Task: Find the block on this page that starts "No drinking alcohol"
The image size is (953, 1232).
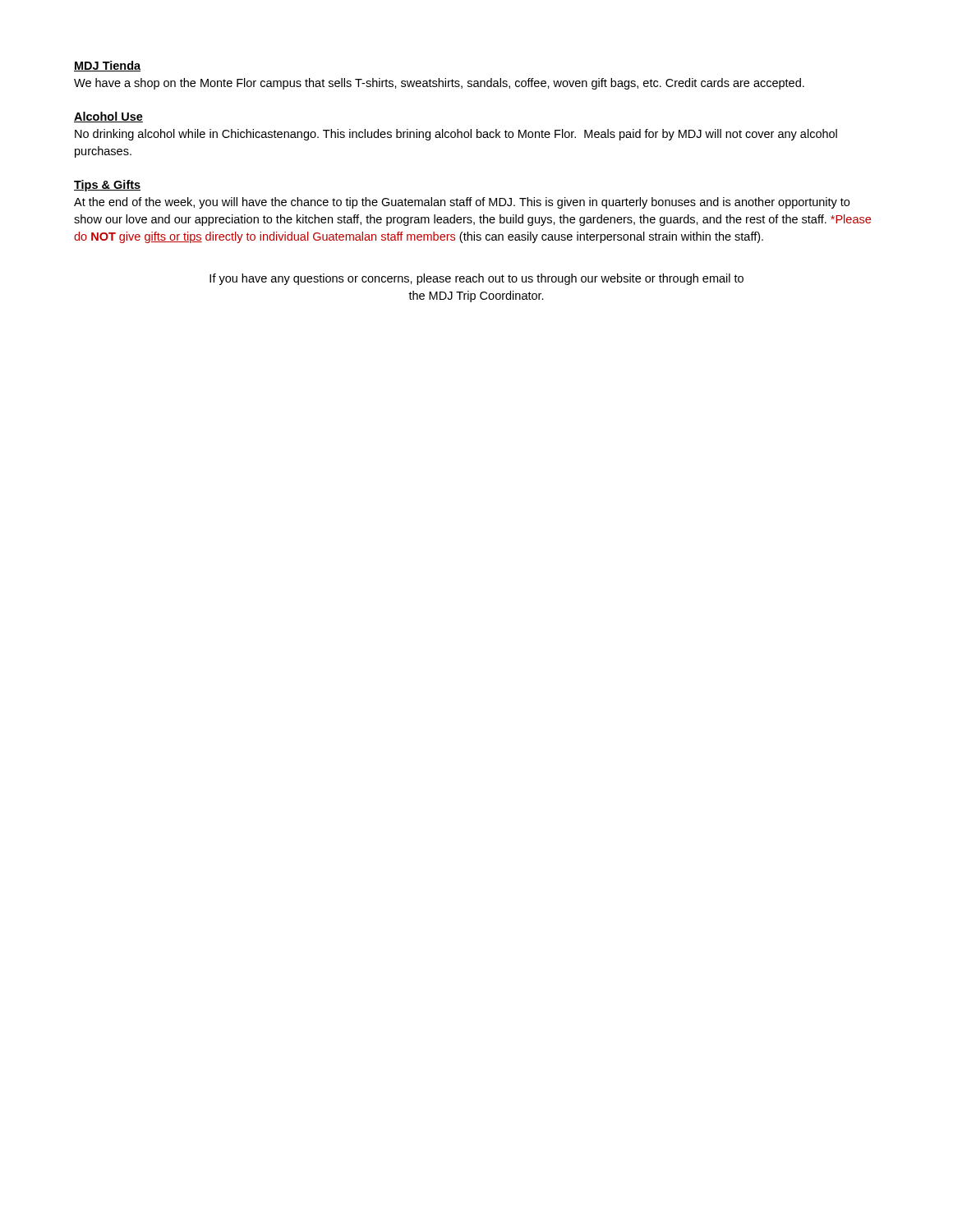Action: 456,142
